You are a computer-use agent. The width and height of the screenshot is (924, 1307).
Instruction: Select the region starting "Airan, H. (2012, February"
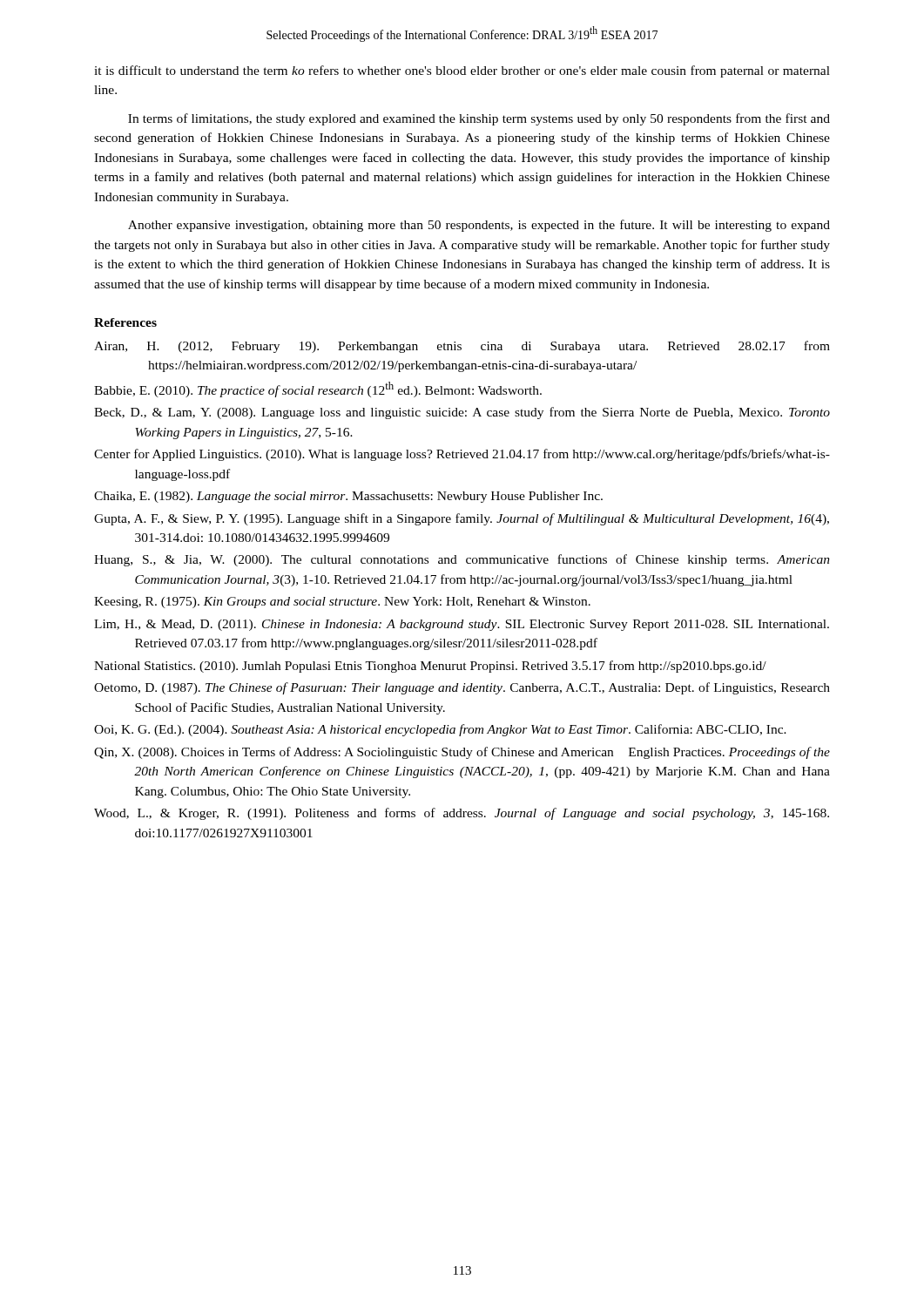(x=462, y=355)
